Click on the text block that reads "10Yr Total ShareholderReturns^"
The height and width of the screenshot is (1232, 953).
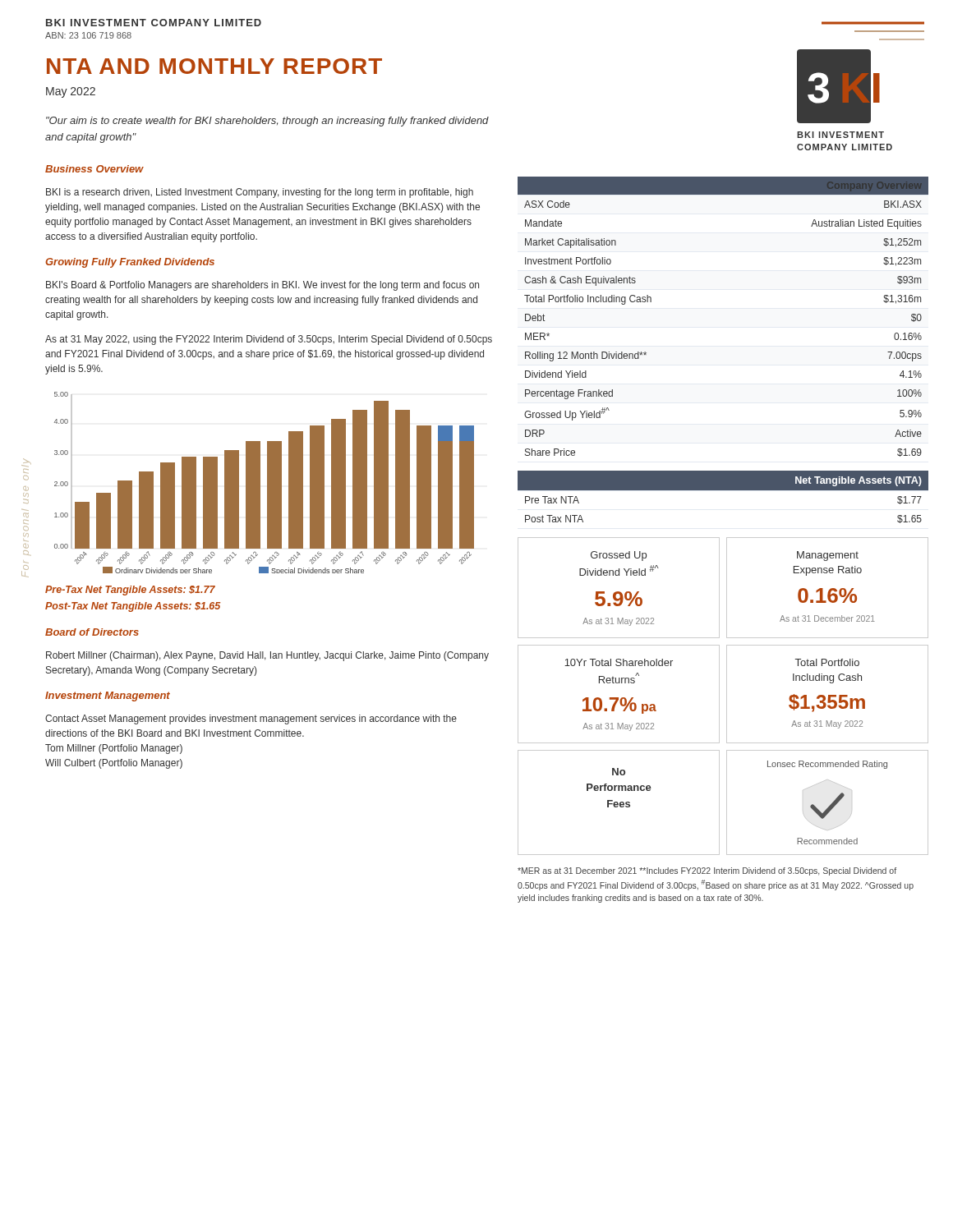pyautogui.click(x=619, y=694)
